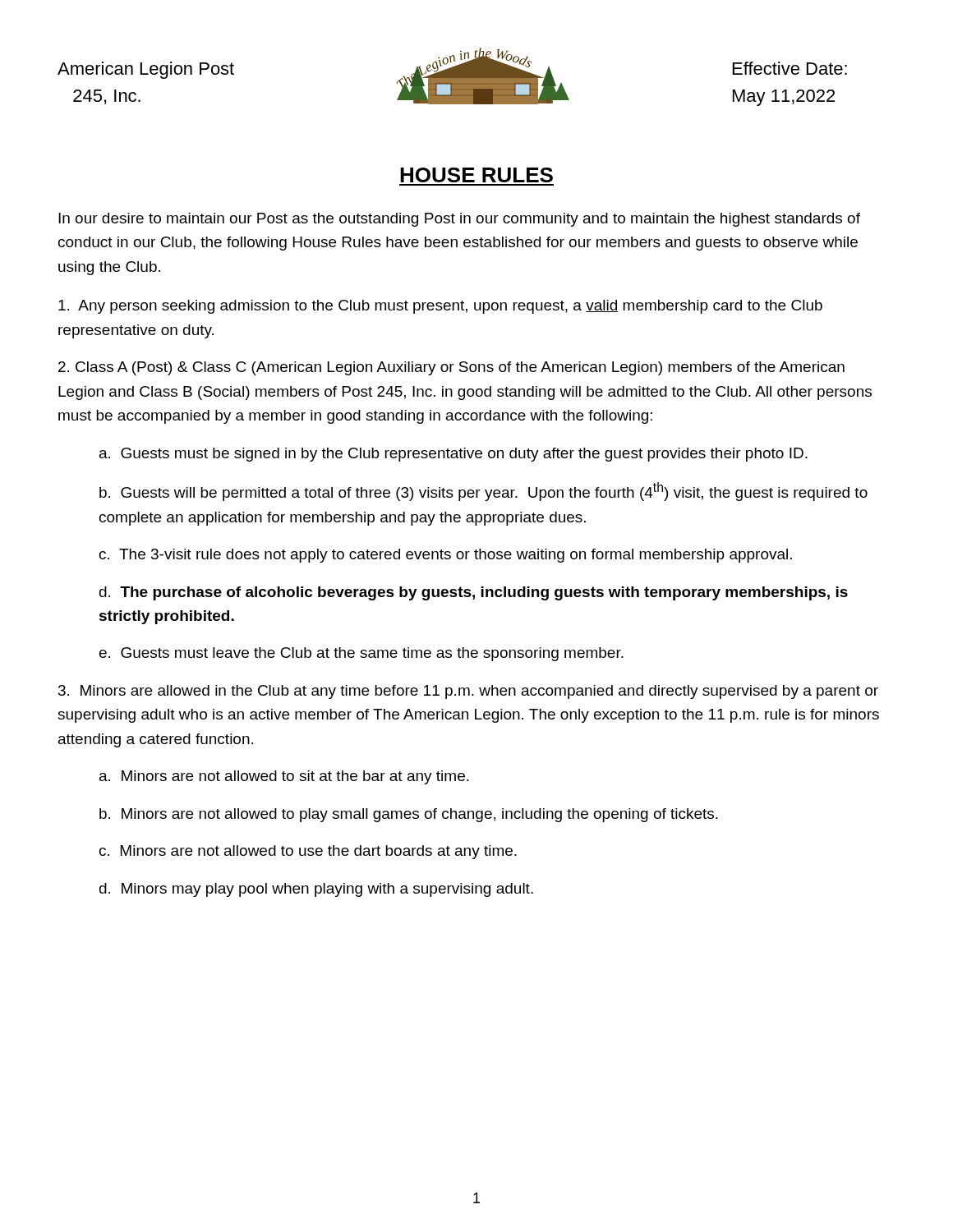The width and height of the screenshot is (953, 1232).
Task: Find the passage starting "a. Guests must"
Action: click(453, 453)
